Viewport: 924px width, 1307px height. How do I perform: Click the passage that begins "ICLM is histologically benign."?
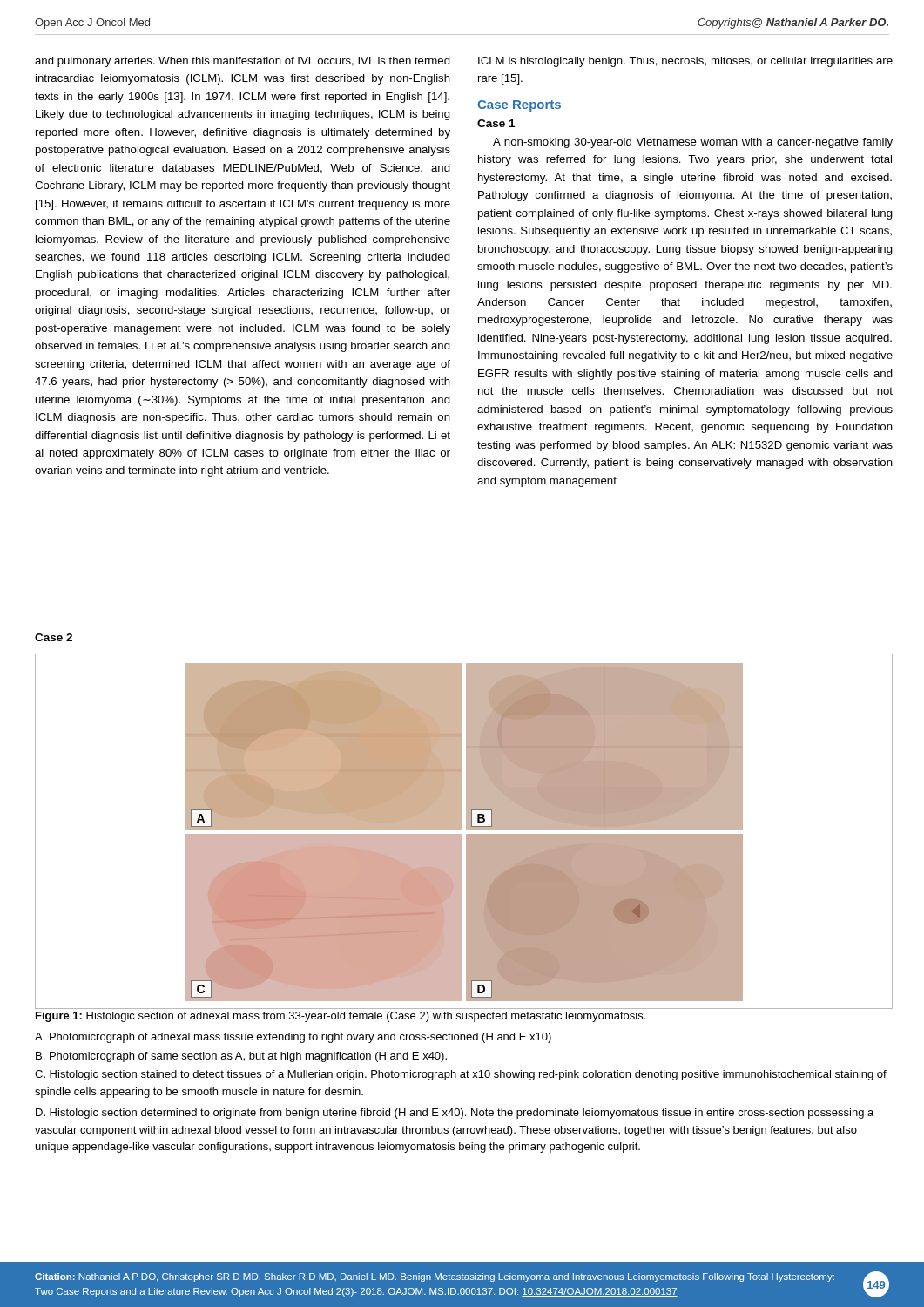coord(685,69)
